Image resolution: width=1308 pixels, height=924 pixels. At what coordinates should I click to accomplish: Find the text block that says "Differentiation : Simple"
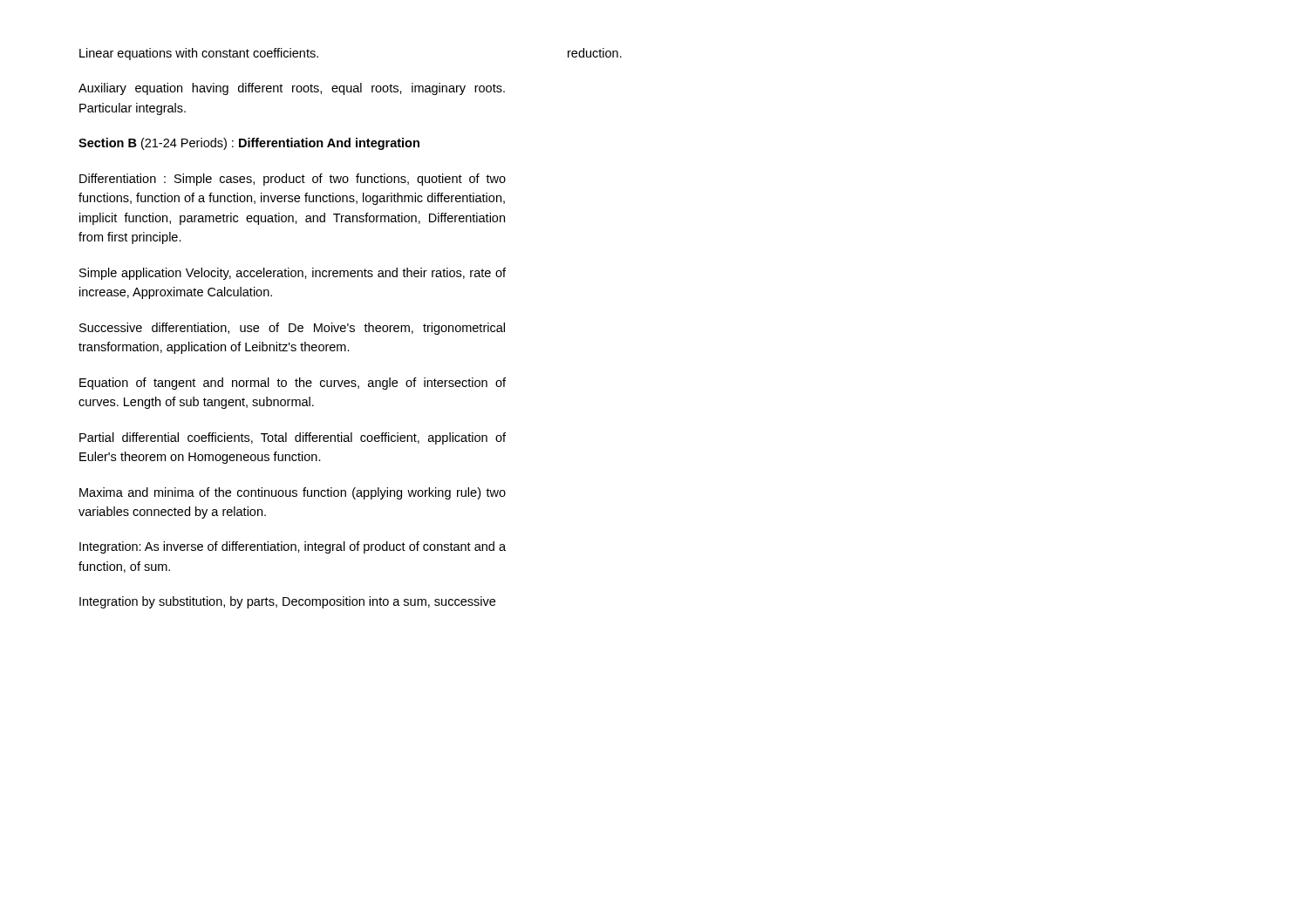click(292, 208)
